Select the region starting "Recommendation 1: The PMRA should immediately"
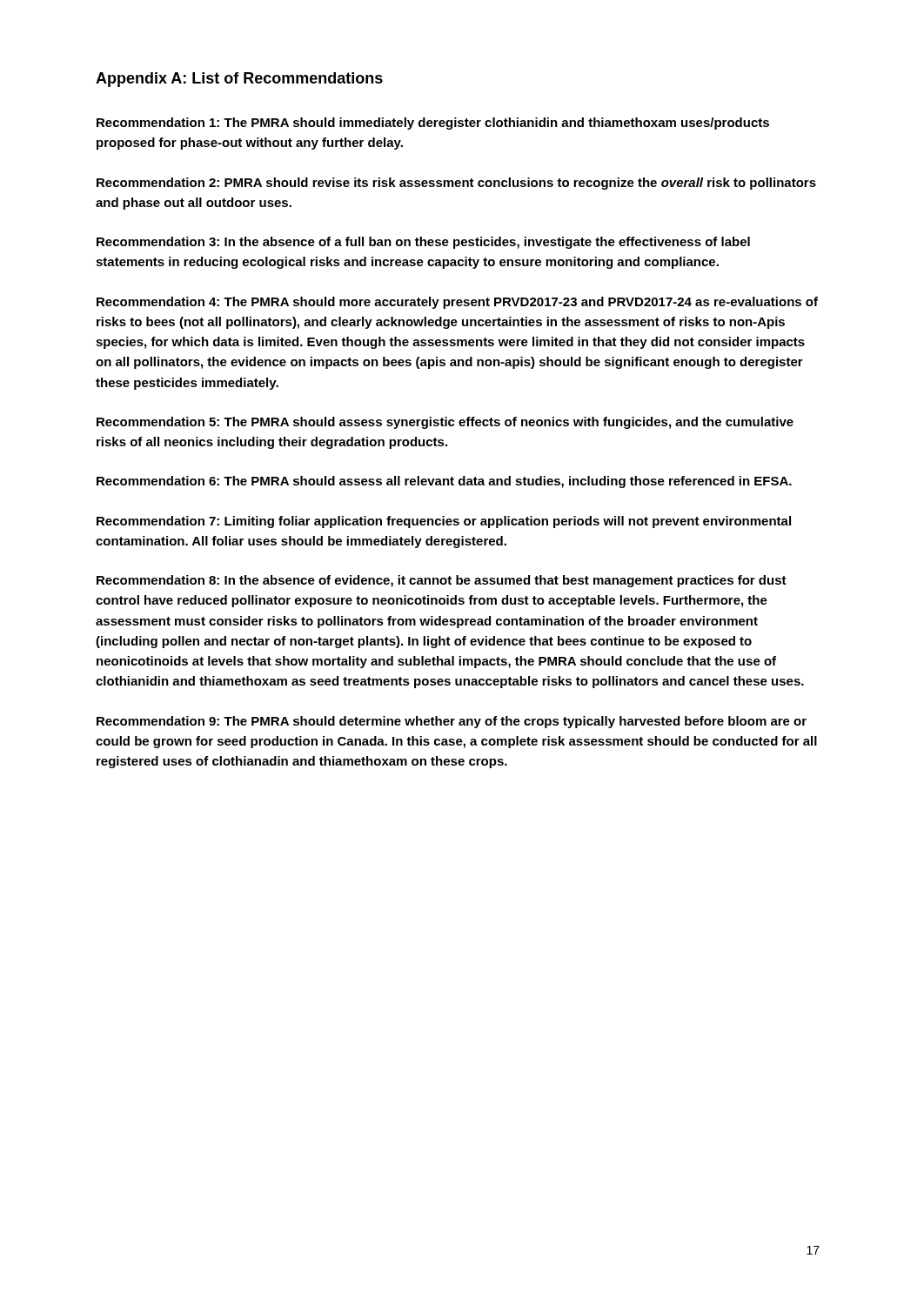Image resolution: width=924 pixels, height=1305 pixels. point(433,132)
